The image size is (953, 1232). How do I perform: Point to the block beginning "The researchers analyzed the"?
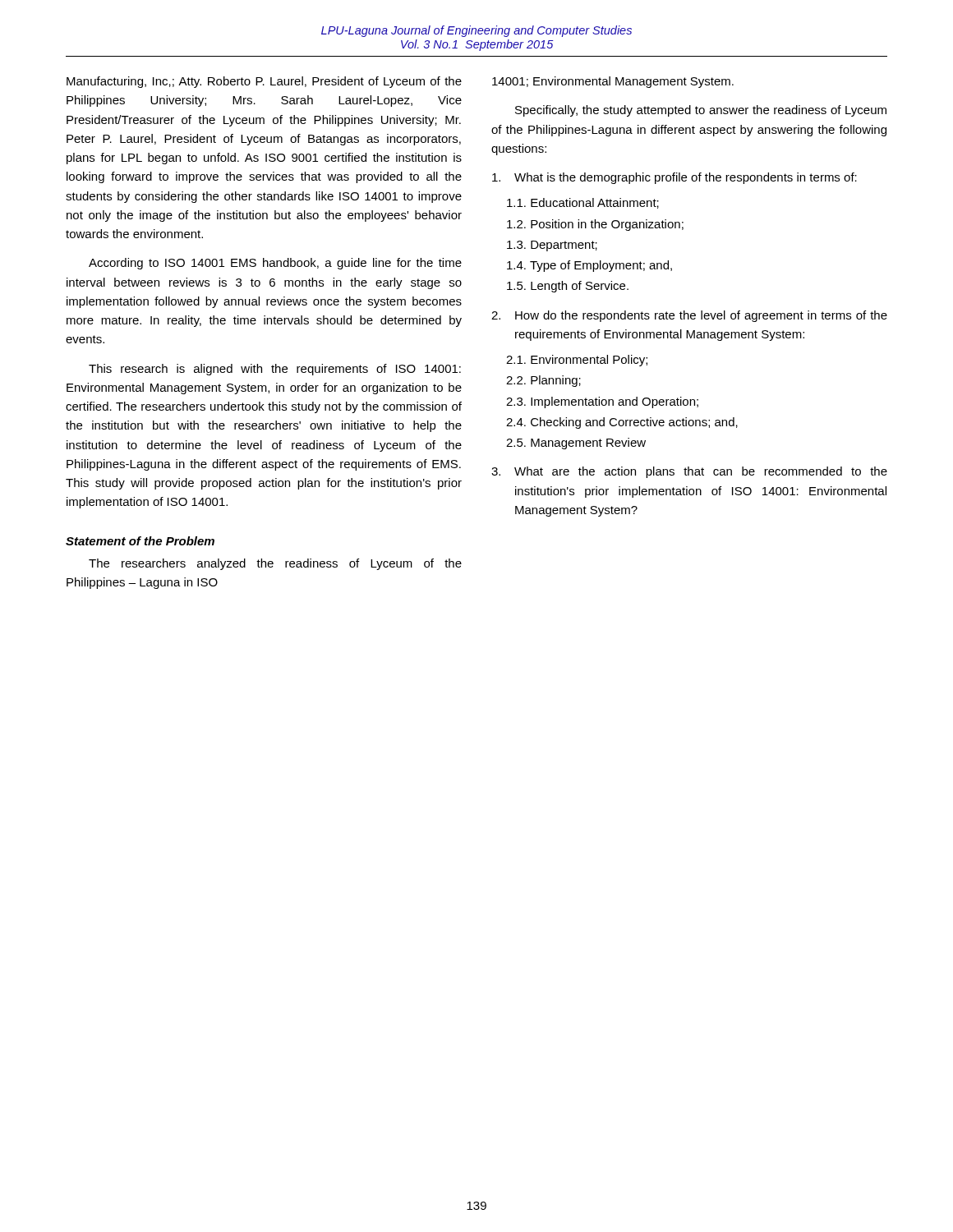coord(264,573)
